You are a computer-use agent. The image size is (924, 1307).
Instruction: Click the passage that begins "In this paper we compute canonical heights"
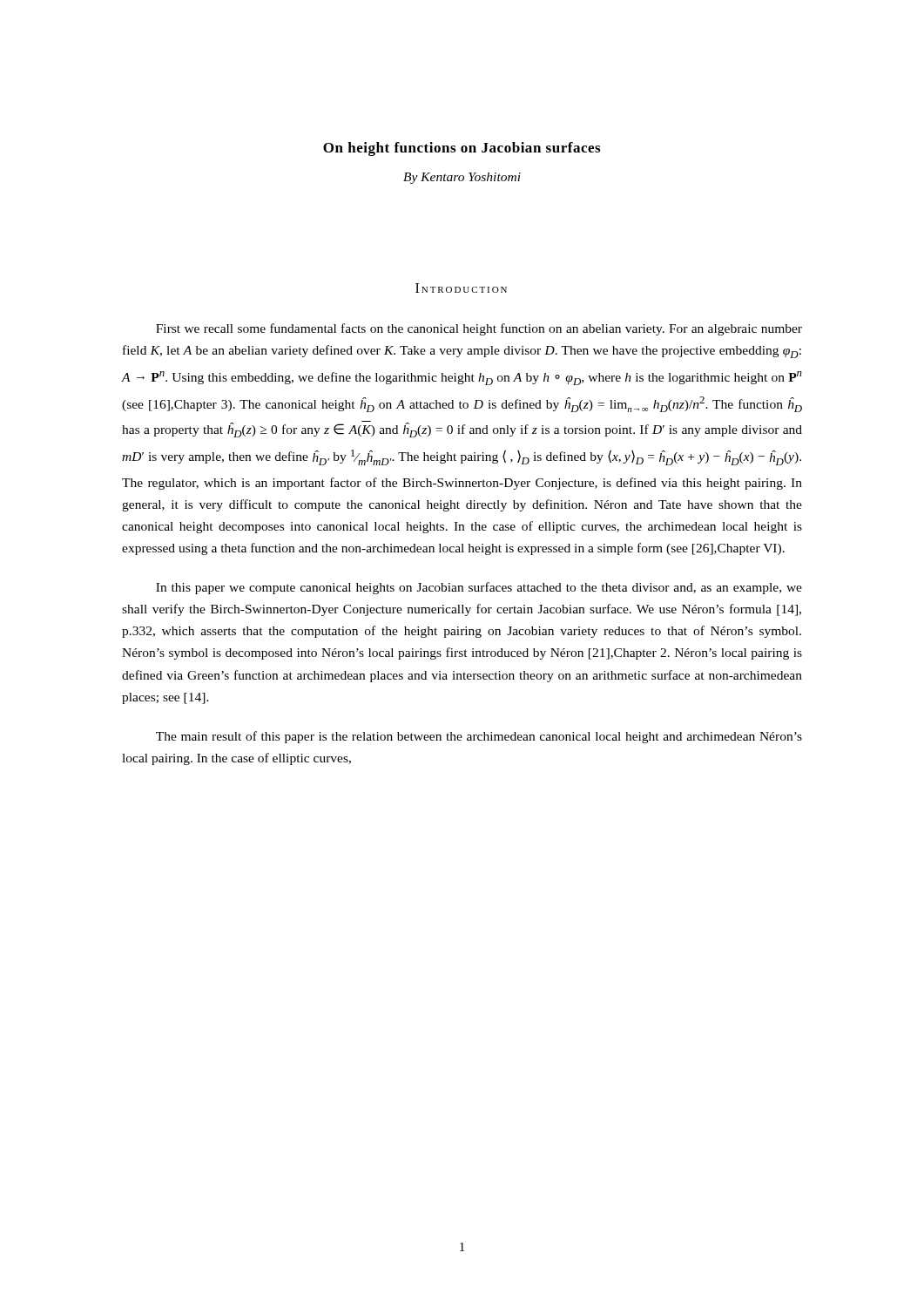click(462, 642)
